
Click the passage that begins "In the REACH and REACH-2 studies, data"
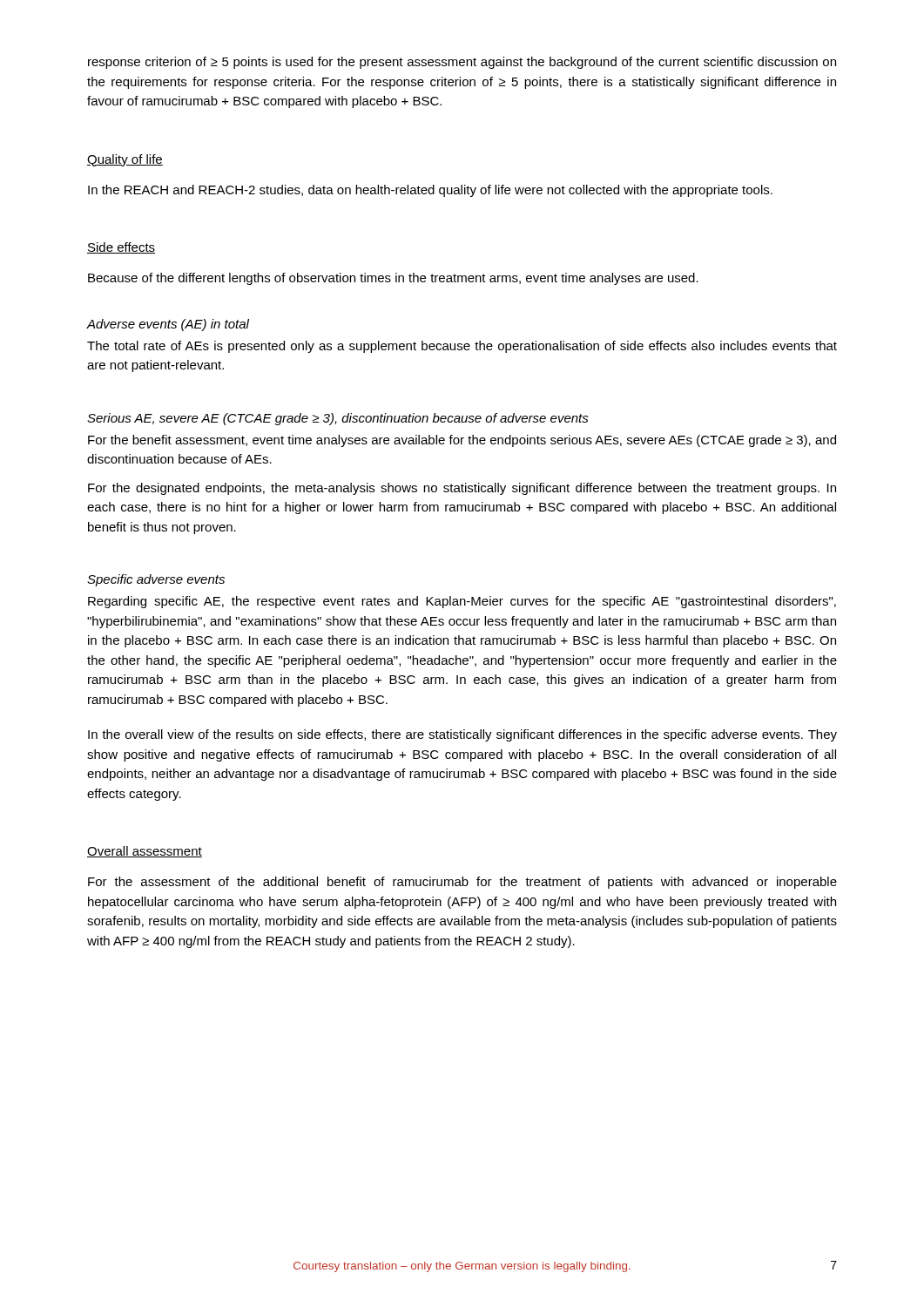coord(430,189)
